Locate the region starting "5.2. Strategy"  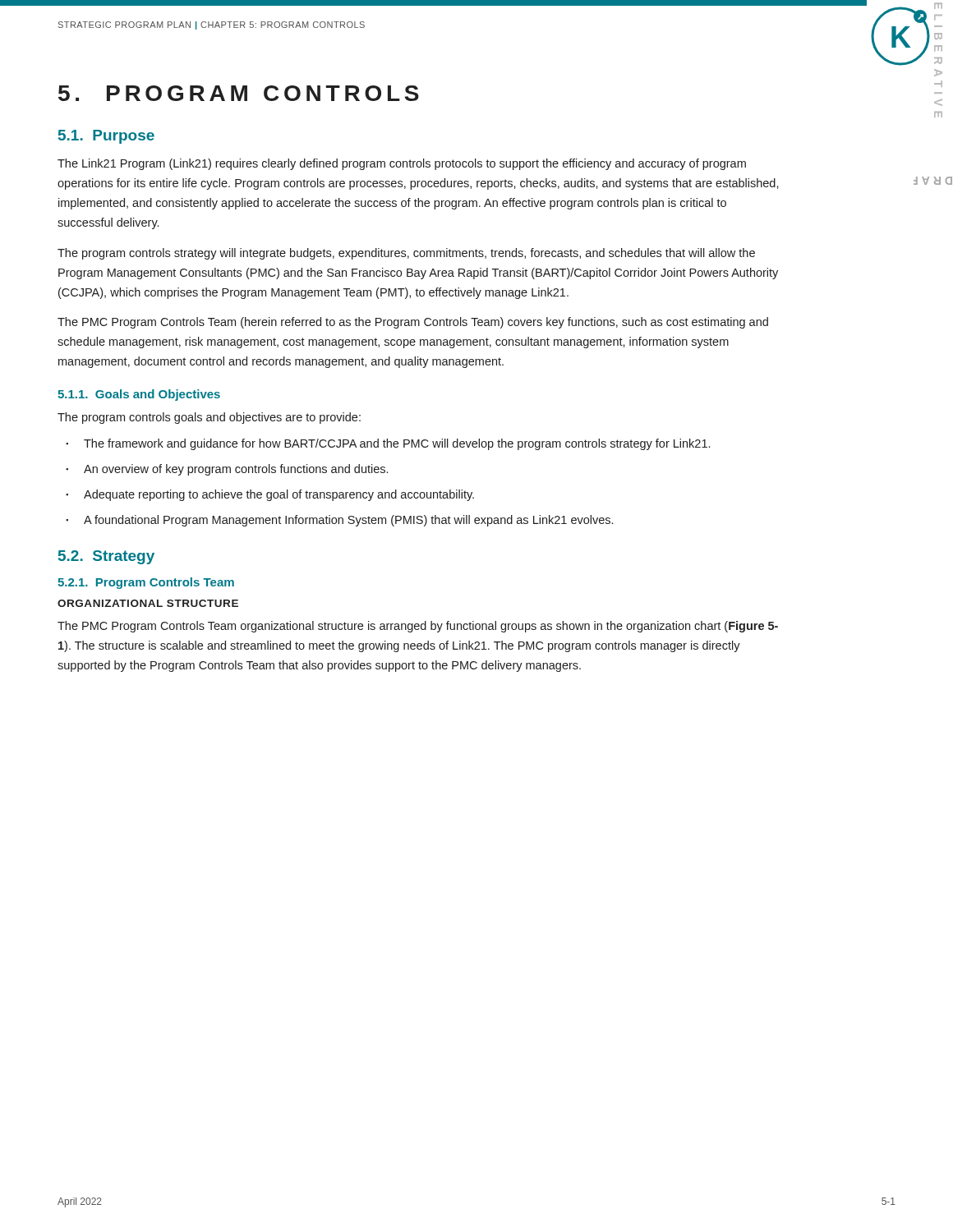106,556
